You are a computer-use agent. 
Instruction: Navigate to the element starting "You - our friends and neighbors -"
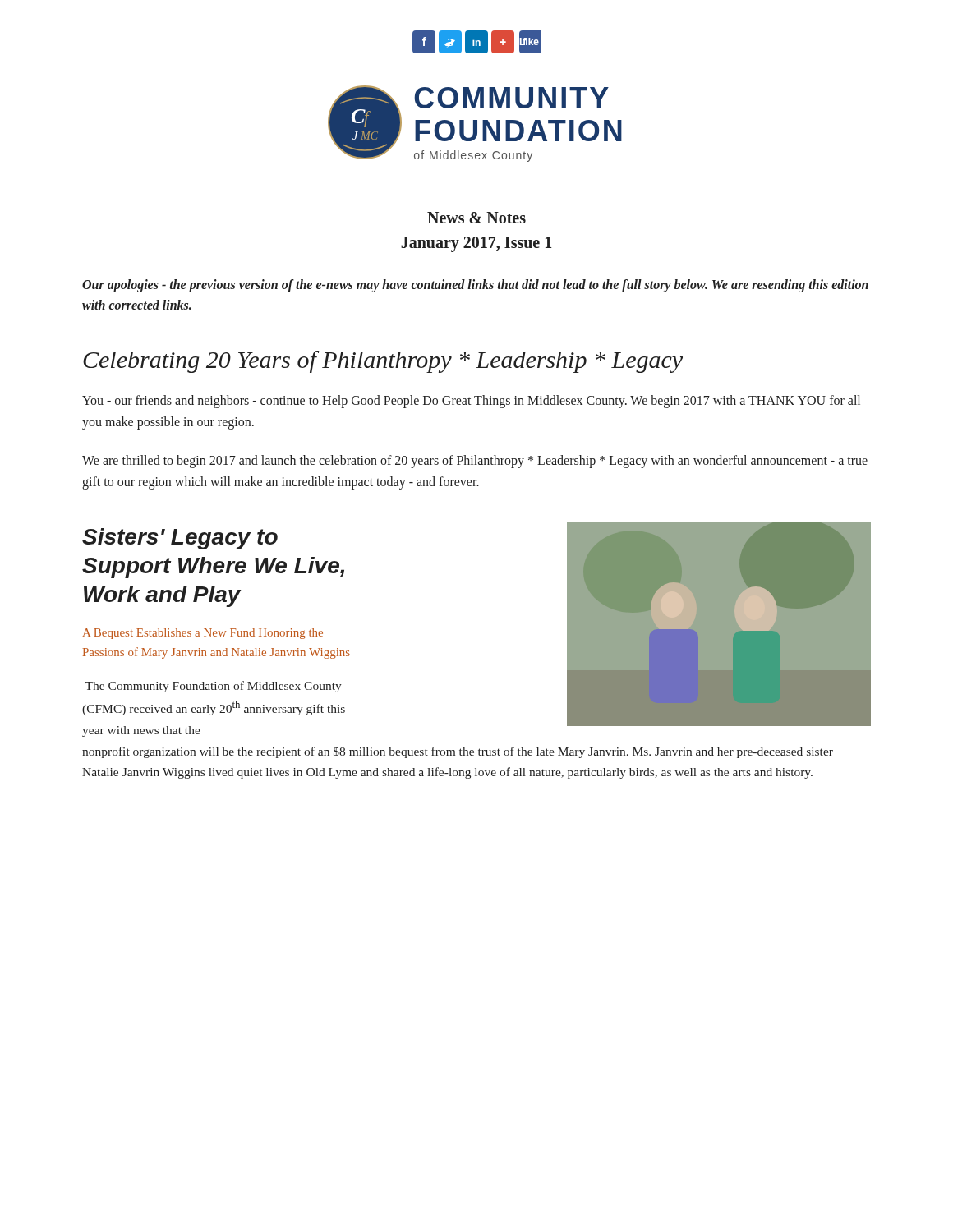click(471, 411)
